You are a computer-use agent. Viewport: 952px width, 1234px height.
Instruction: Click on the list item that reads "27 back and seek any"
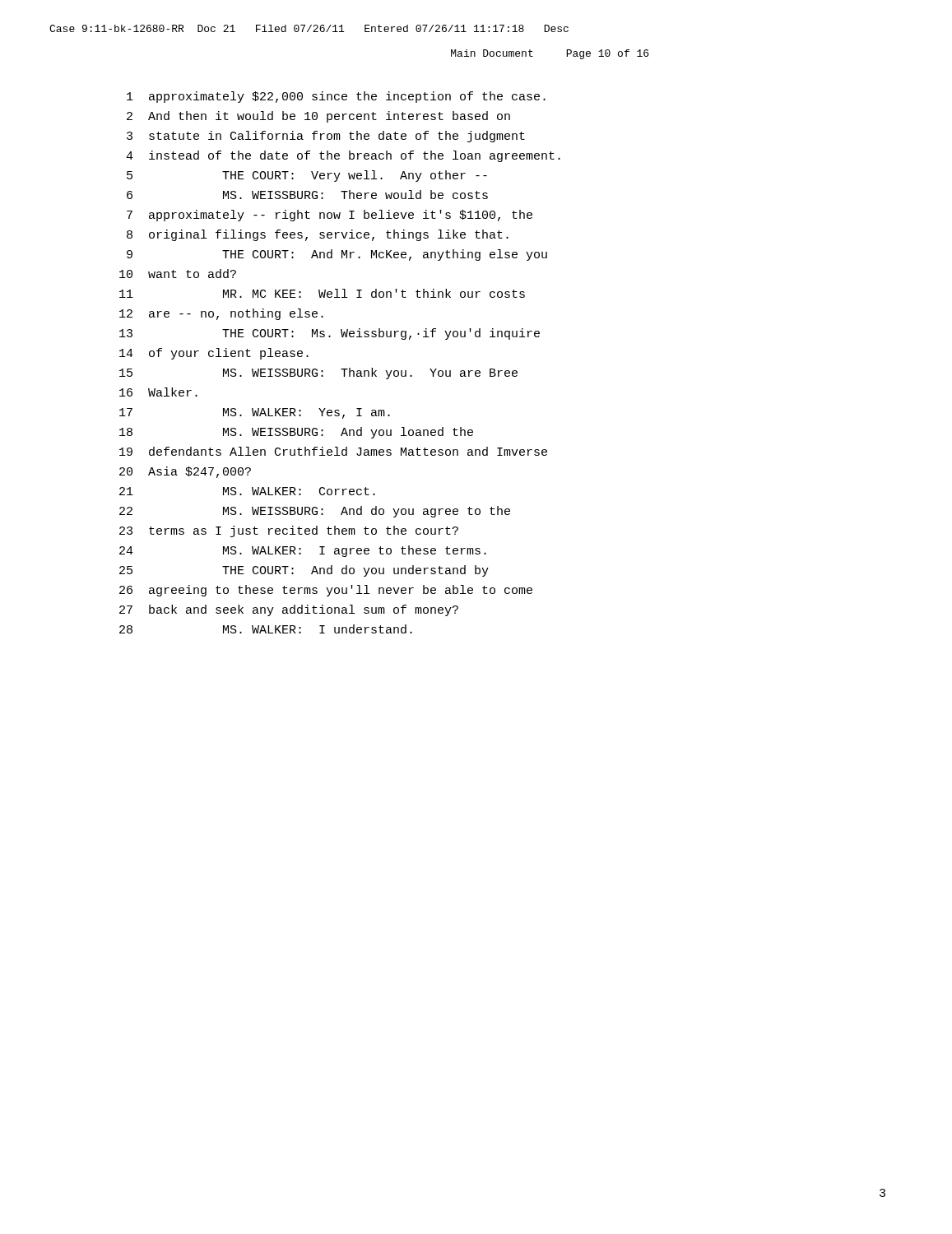coord(283,611)
